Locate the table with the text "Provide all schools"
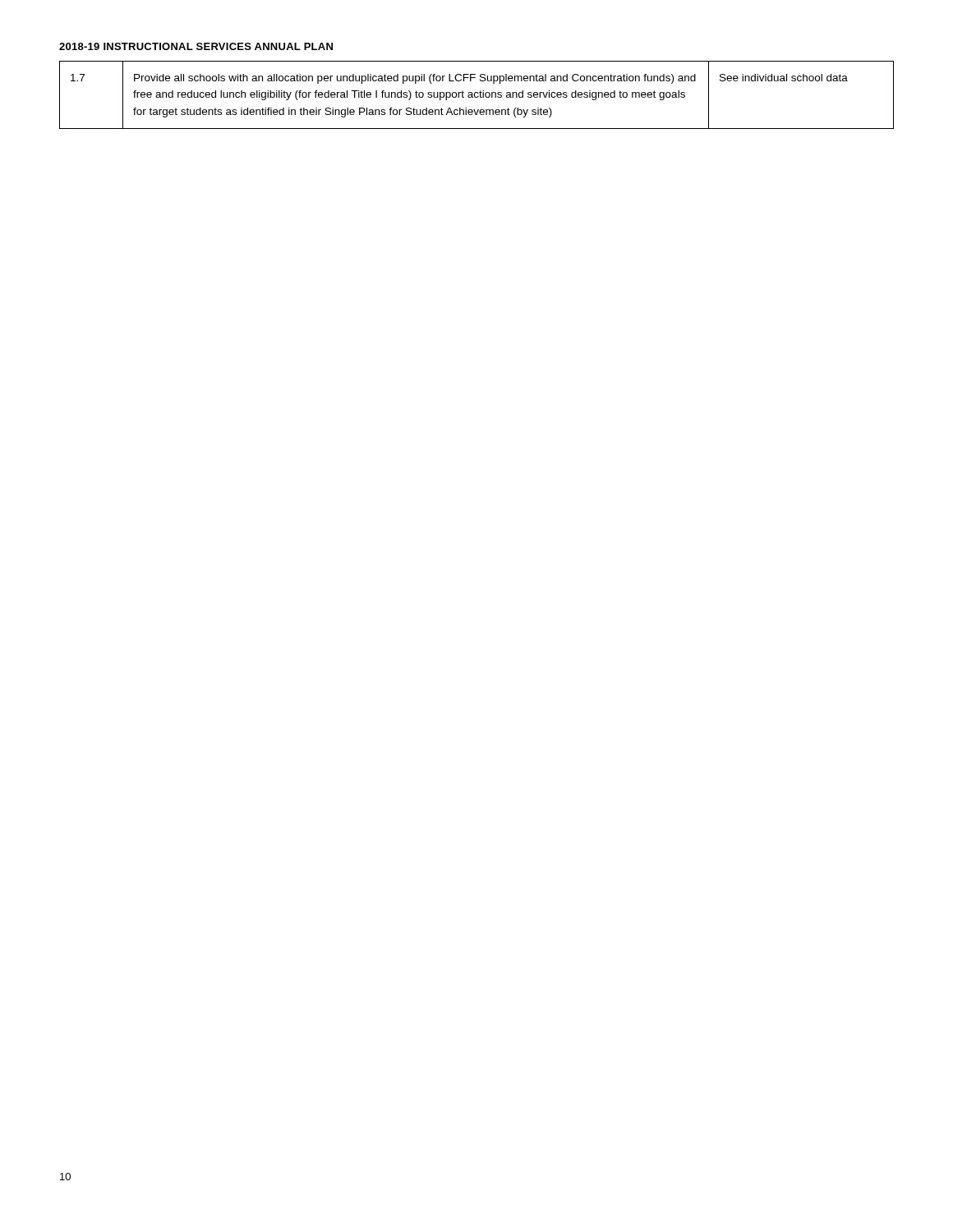 [476, 95]
